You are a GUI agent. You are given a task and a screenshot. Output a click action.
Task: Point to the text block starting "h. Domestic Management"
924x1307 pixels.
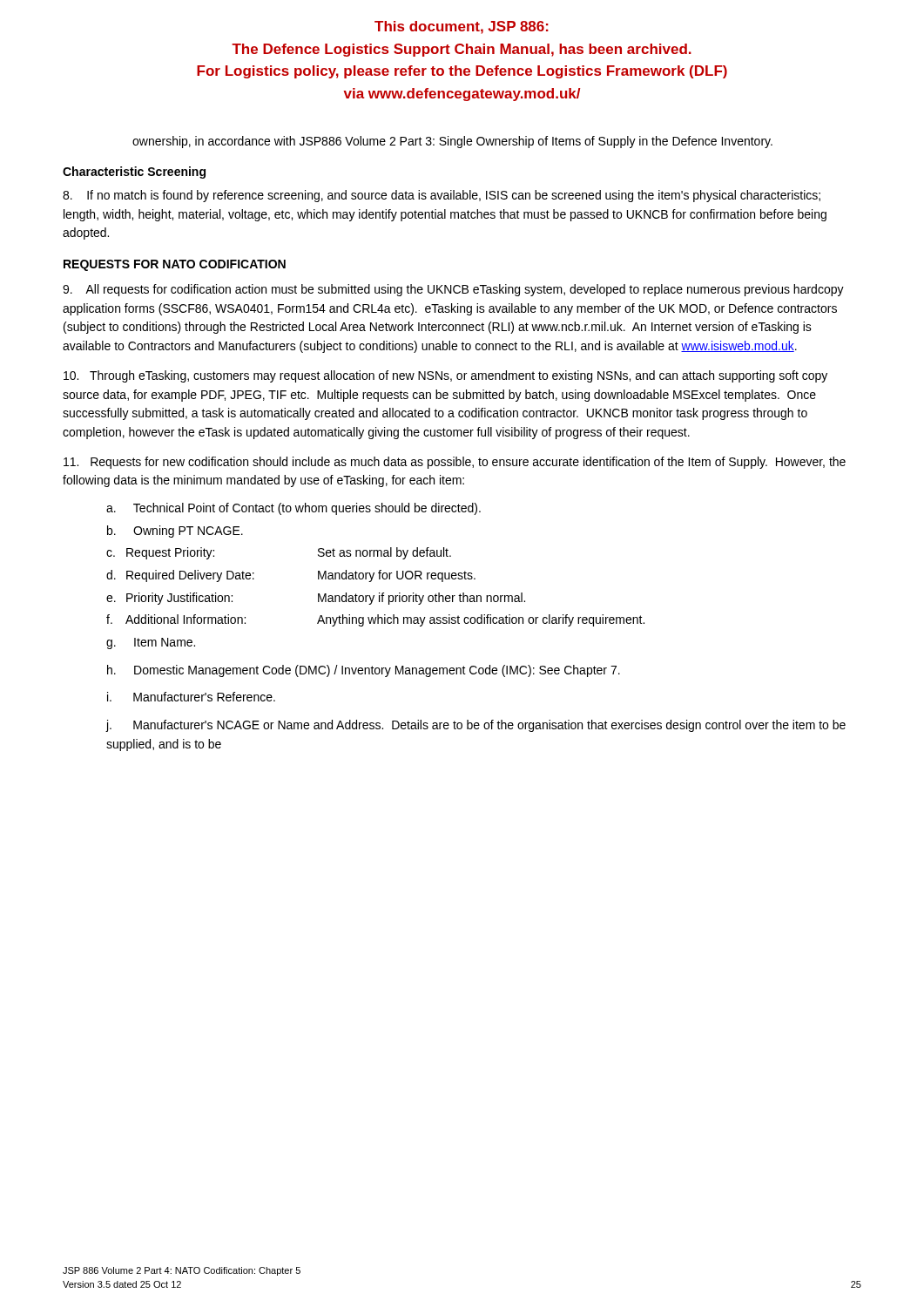363,670
